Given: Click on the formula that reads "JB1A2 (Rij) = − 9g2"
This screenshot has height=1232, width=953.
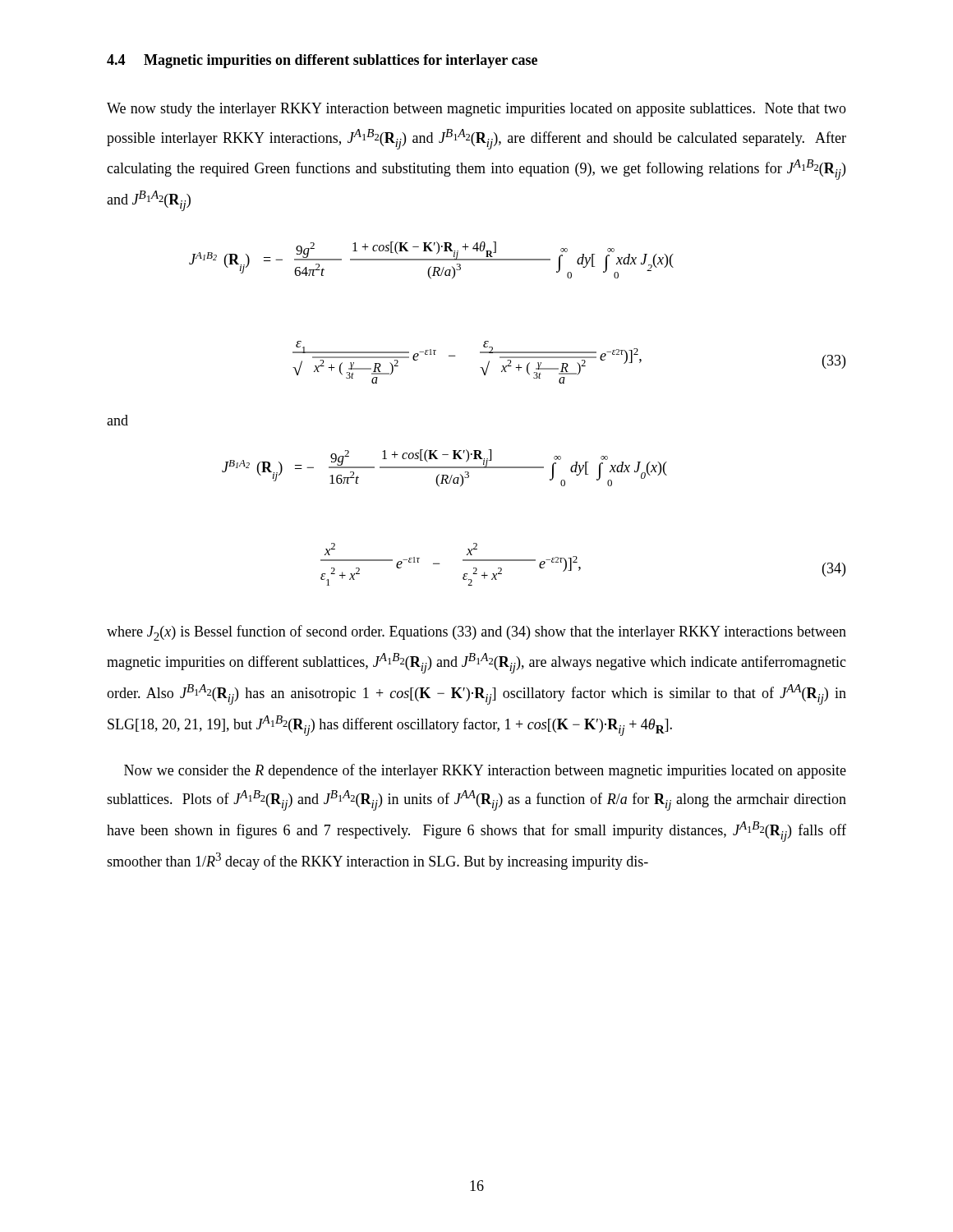Looking at the screenshot, I should (476, 521).
